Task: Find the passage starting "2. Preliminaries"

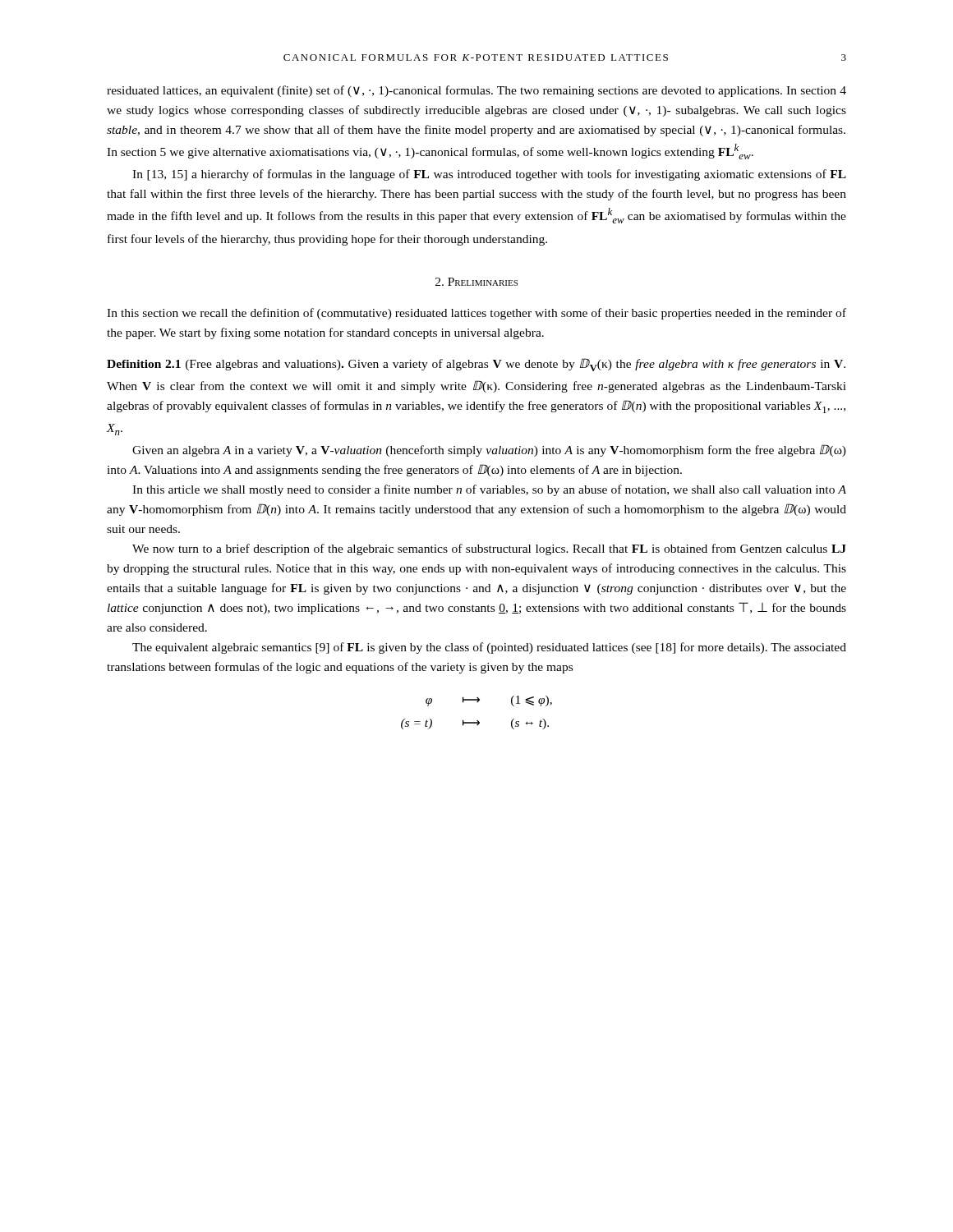Action: [476, 281]
